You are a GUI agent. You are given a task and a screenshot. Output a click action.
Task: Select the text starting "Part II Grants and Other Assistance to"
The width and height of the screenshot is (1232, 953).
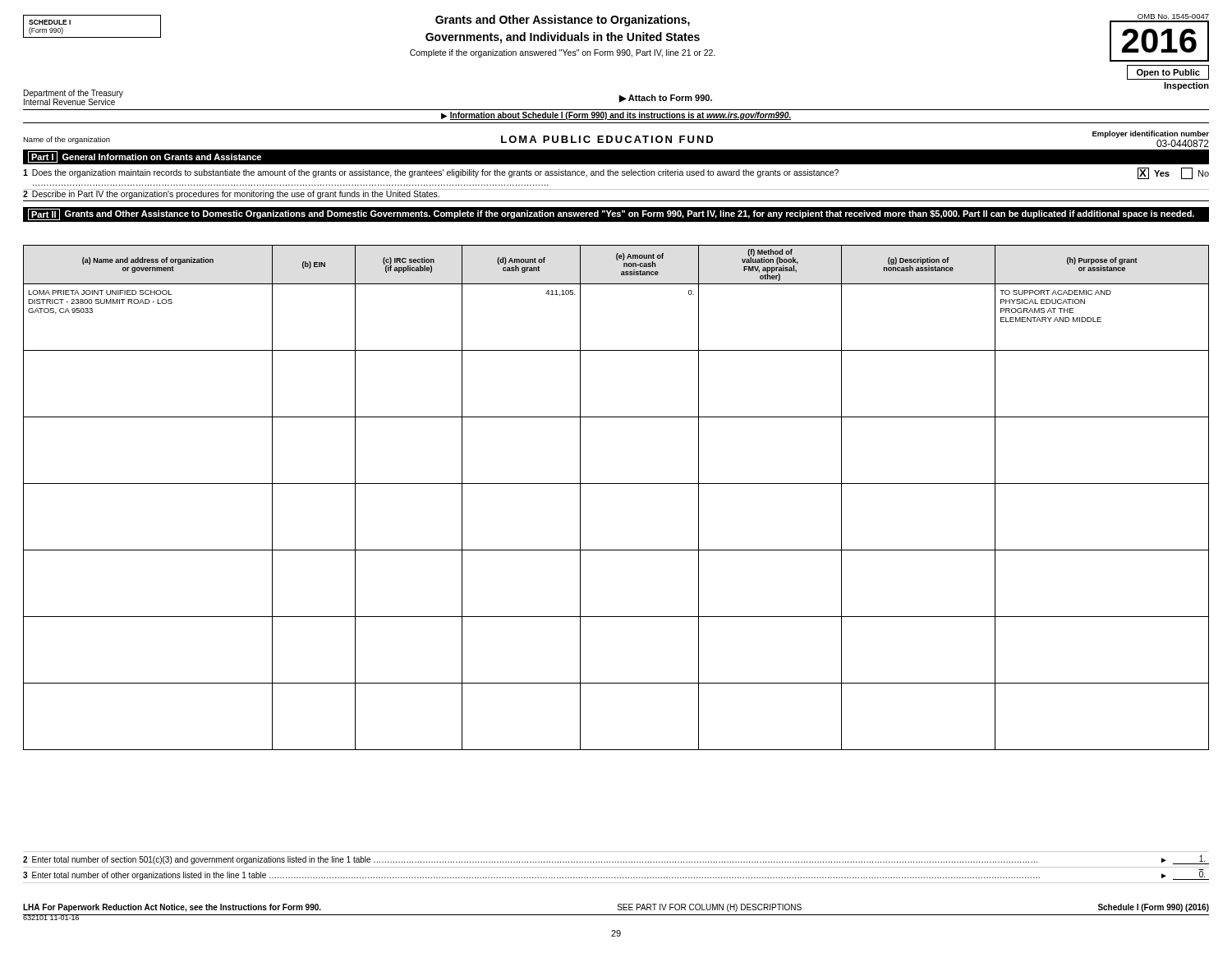(611, 214)
